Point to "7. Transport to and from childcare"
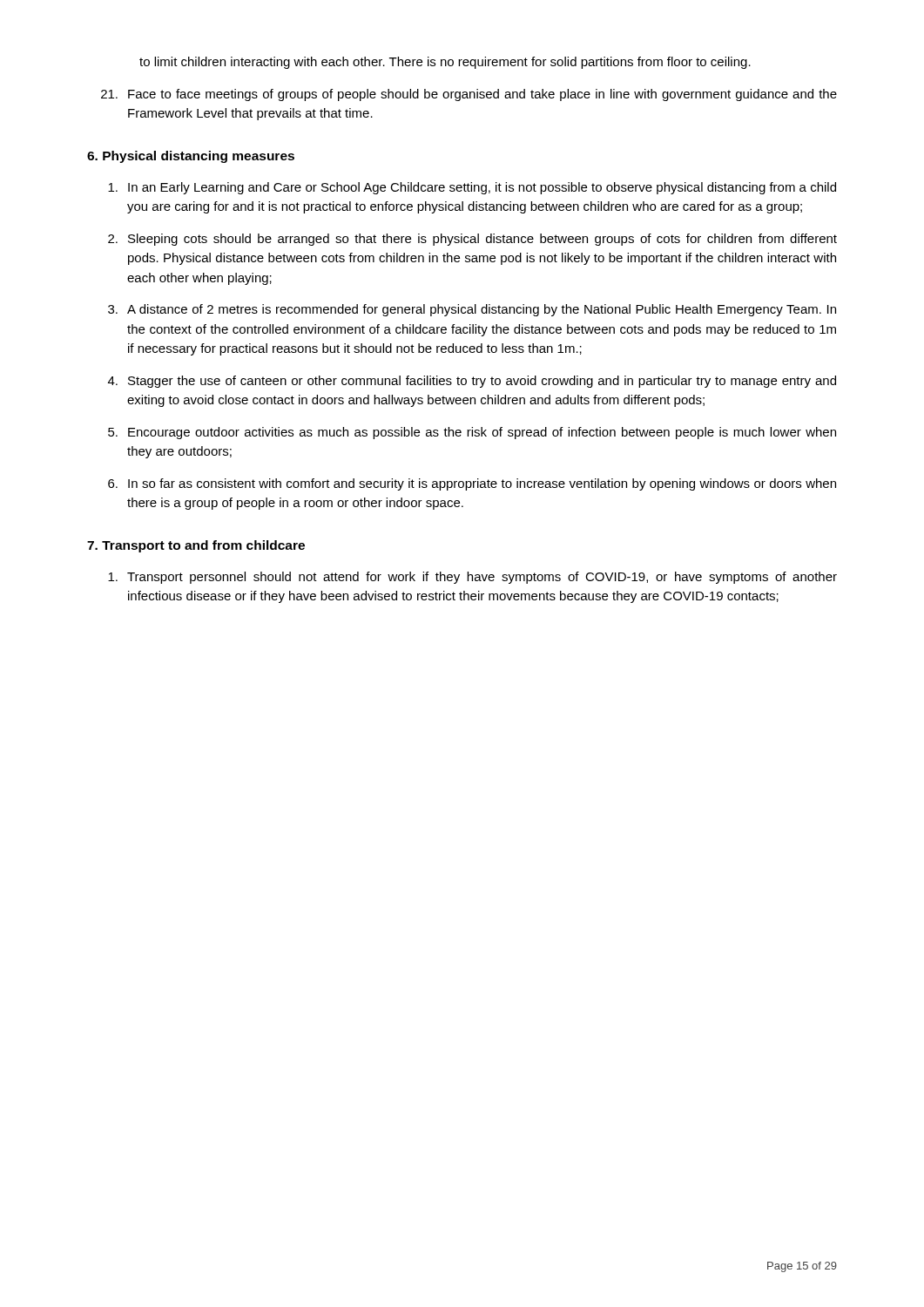Viewport: 924px width, 1307px height. click(x=196, y=545)
